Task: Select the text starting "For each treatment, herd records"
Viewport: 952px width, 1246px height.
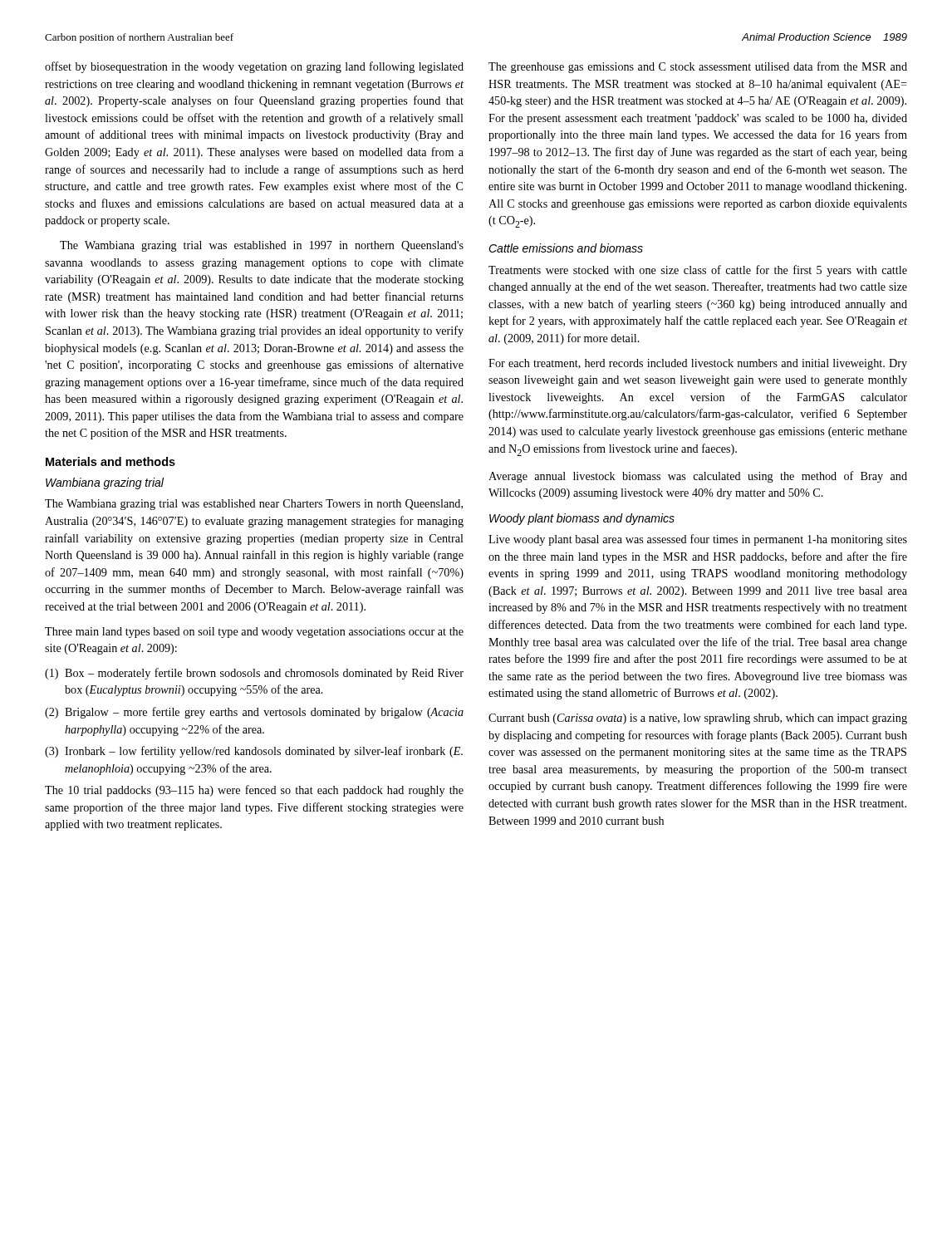Action: (x=698, y=407)
